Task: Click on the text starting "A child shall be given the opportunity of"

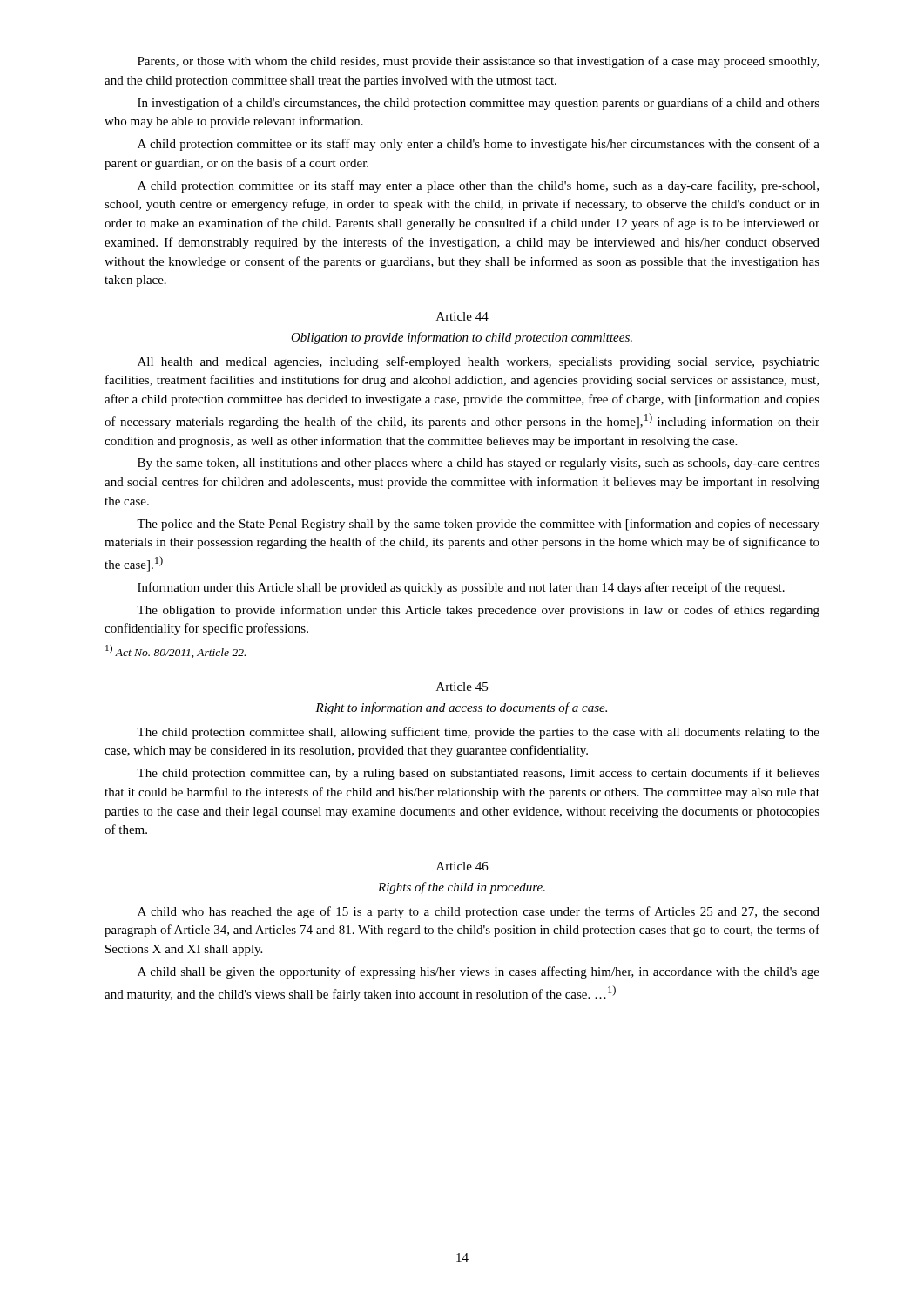Action: pyautogui.click(x=462, y=983)
